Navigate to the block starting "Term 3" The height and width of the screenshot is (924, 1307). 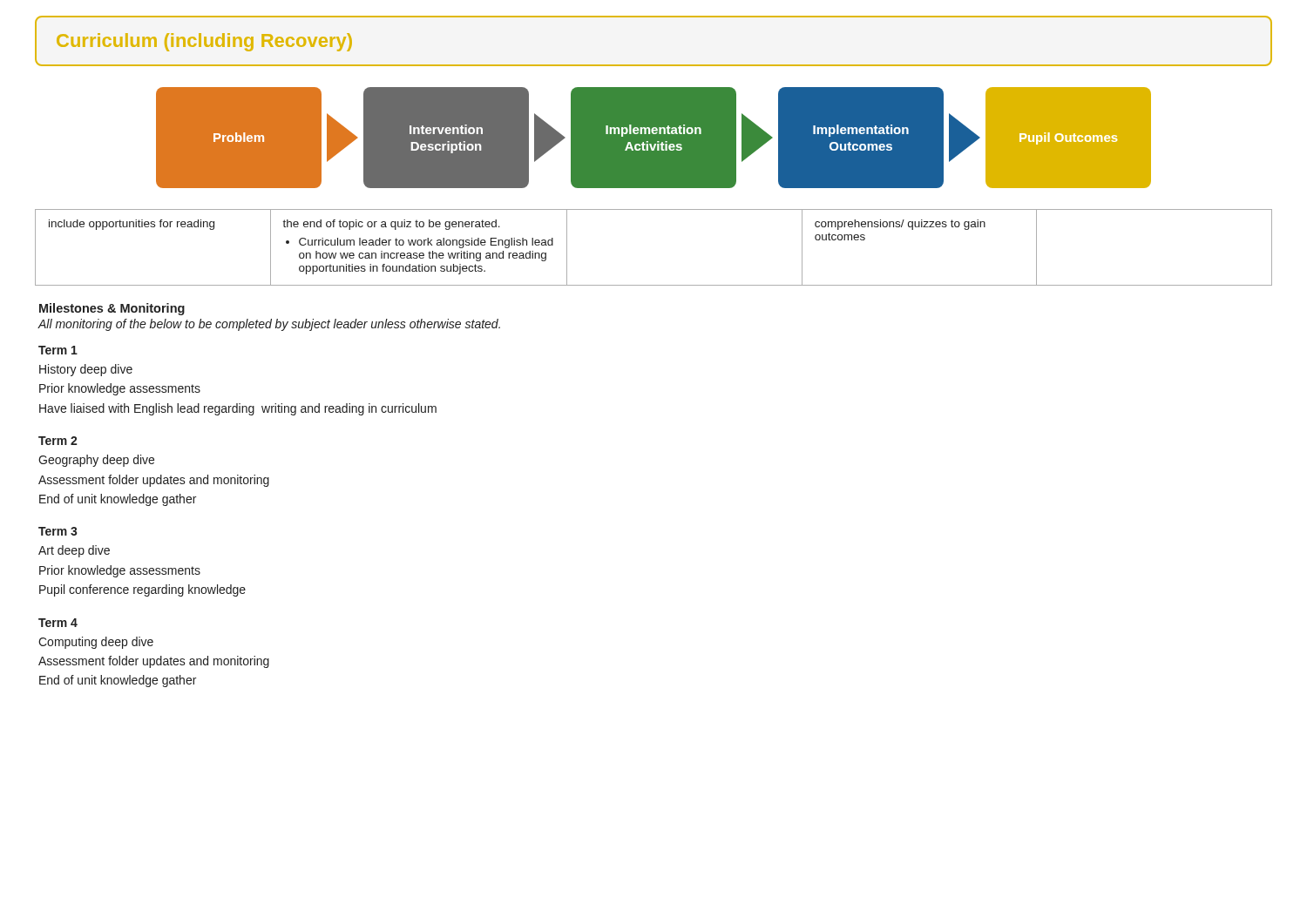(x=58, y=532)
